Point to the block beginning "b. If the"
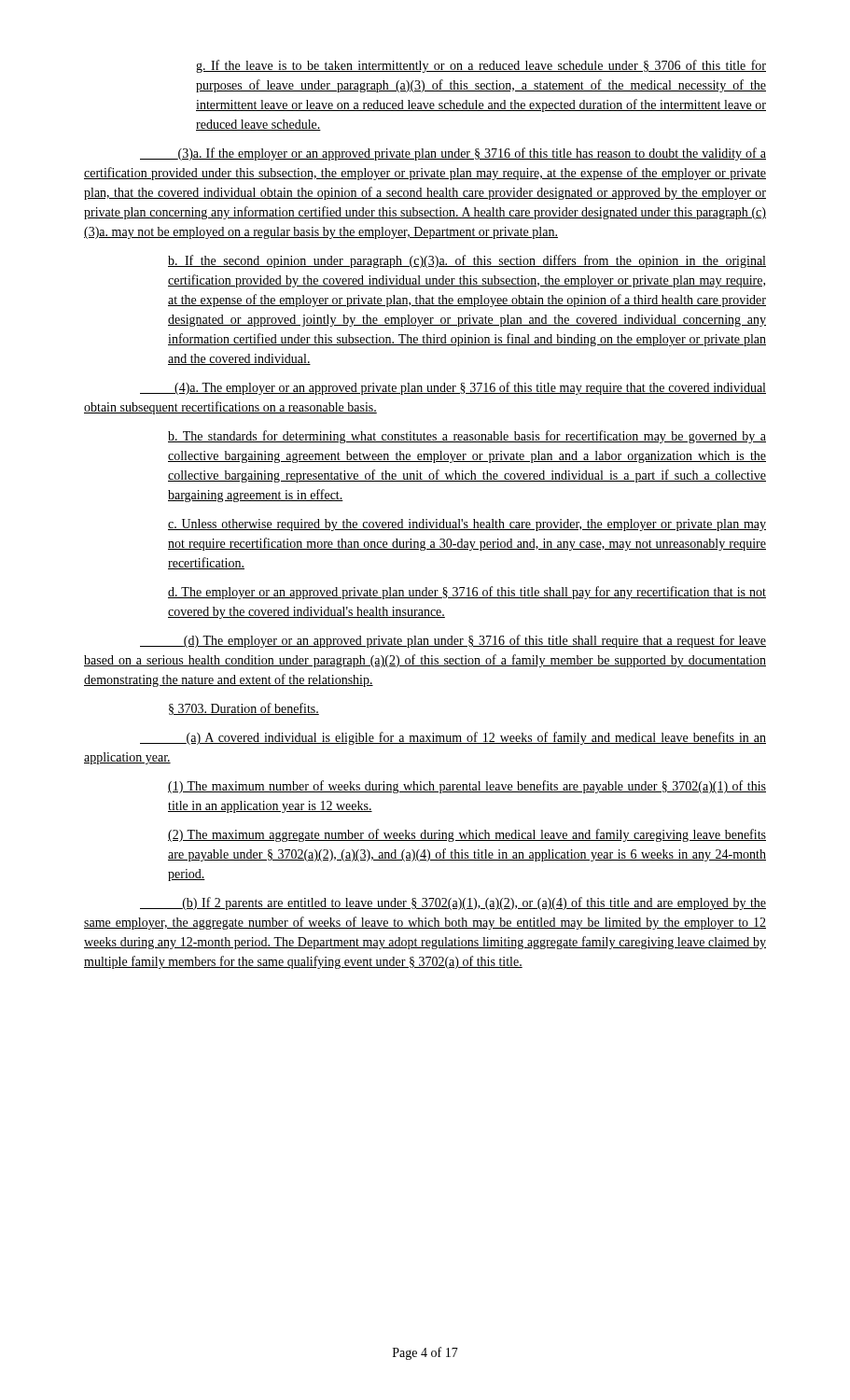Screen dimensions: 1400x850 tap(467, 310)
